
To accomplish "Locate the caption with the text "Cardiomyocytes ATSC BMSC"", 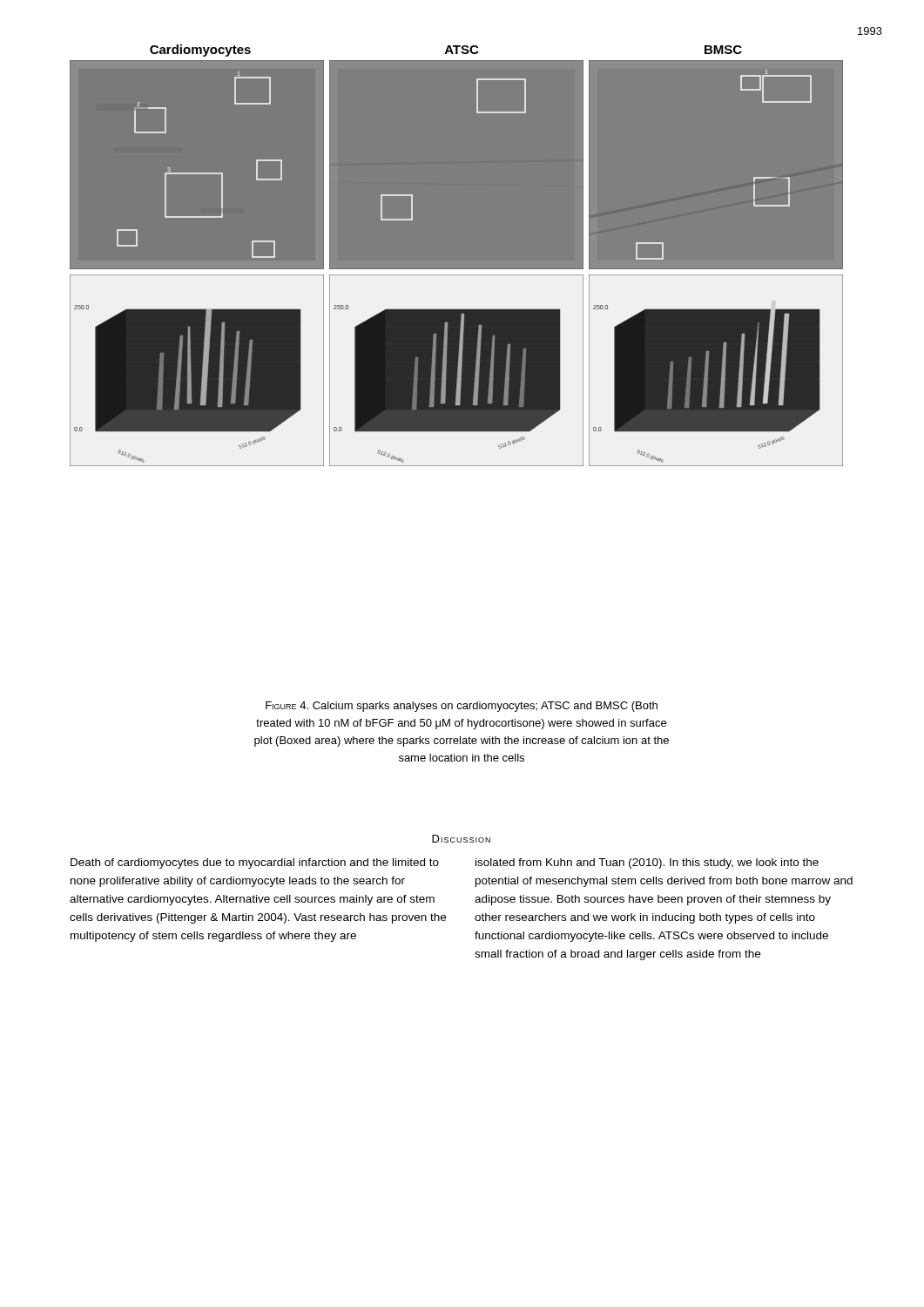I will 462,49.
